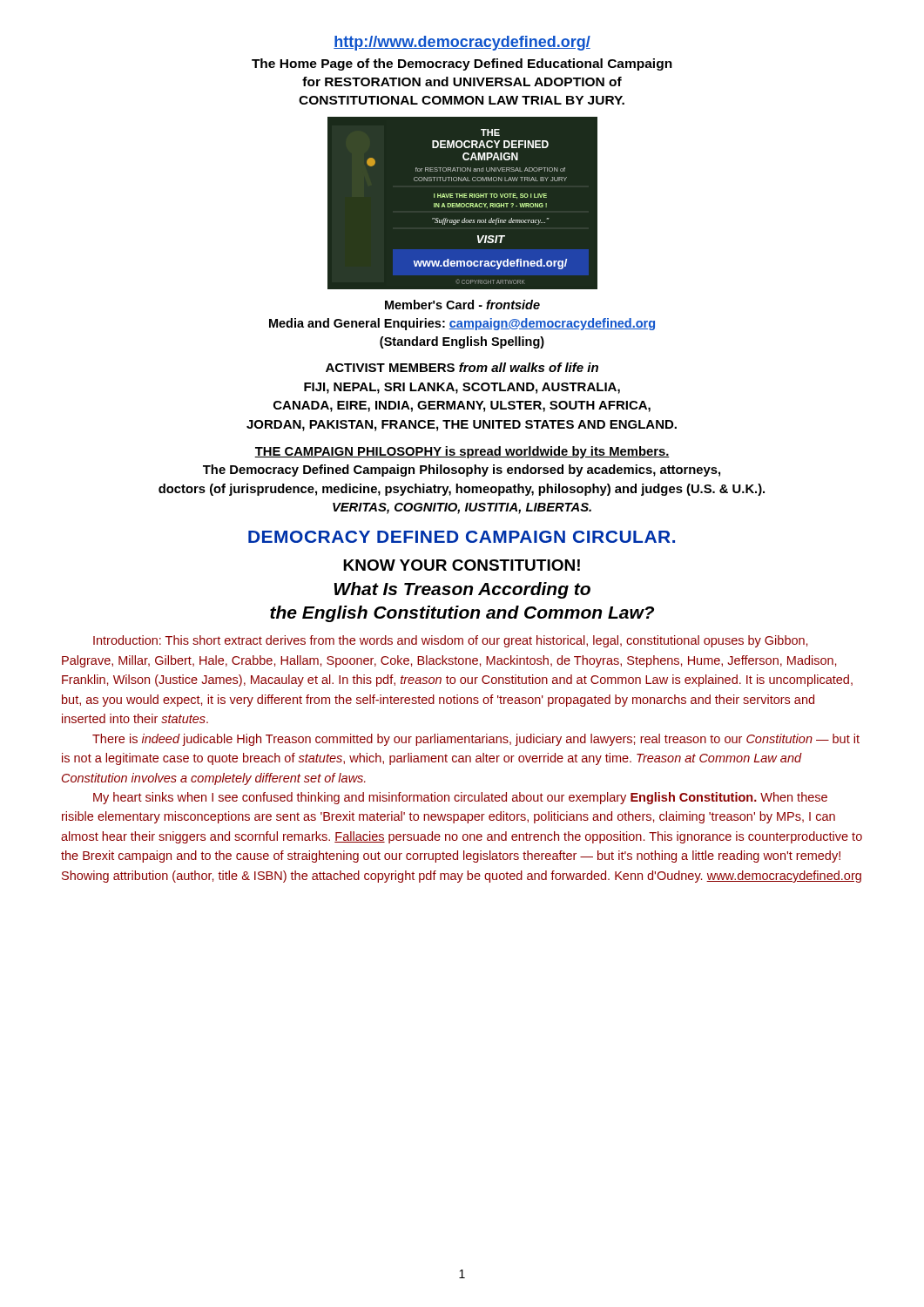The height and width of the screenshot is (1307, 924).
Task: Find the passage starting "The Home Page of the"
Action: [x=462, y=81]
